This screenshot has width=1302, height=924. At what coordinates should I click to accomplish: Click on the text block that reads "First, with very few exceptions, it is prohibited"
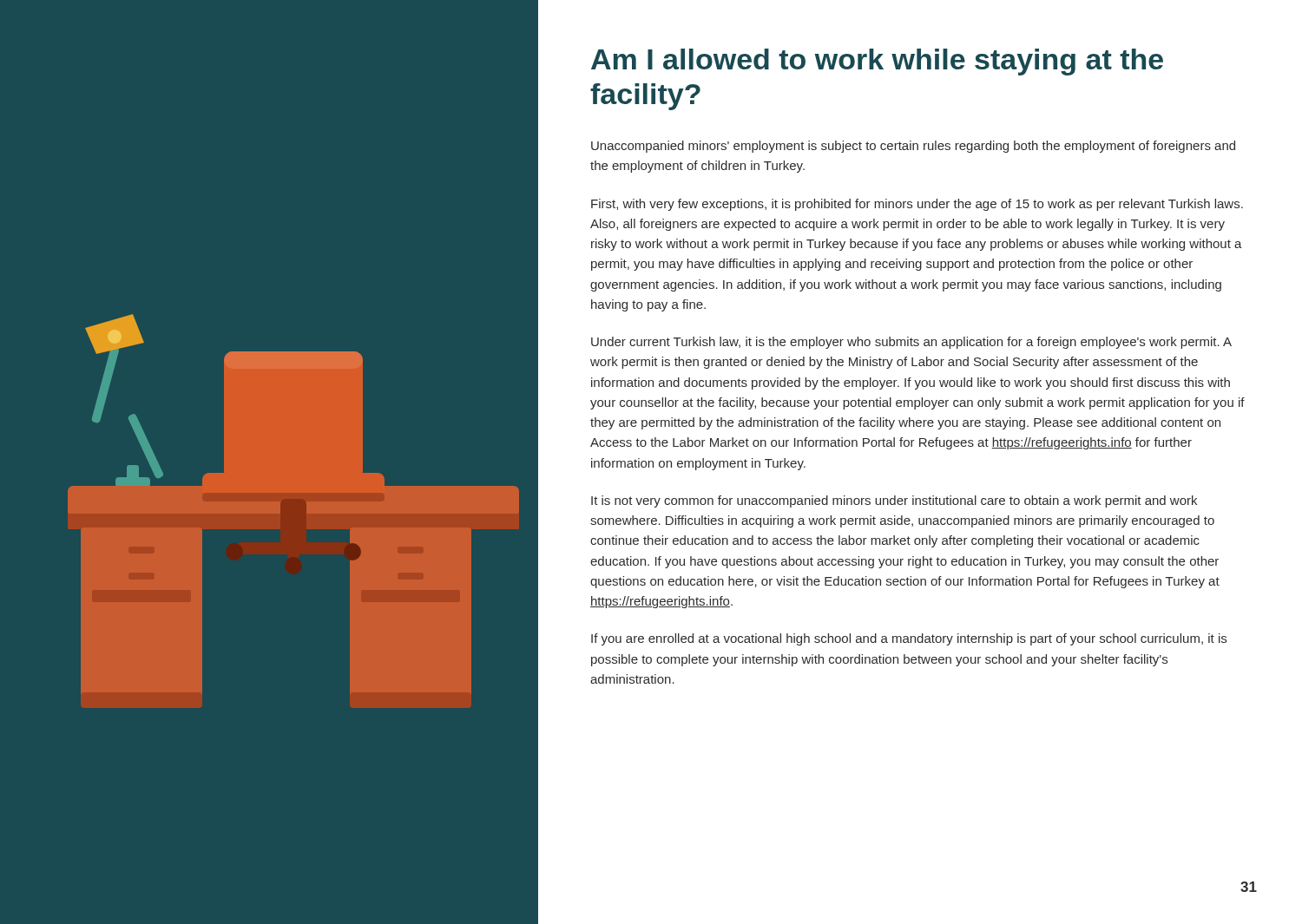917,254
